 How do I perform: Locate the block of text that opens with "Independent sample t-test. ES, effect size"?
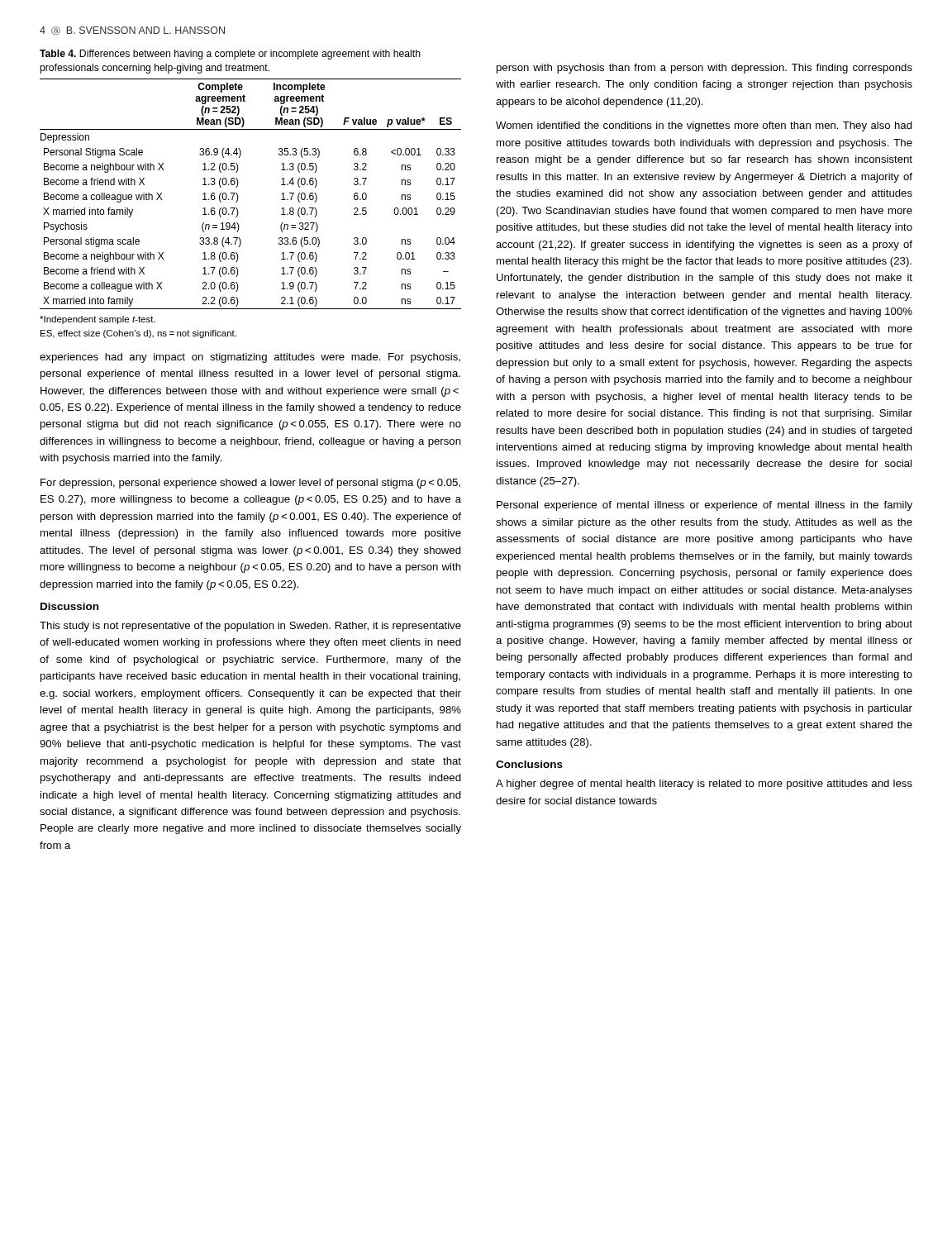tap(138, 326)
